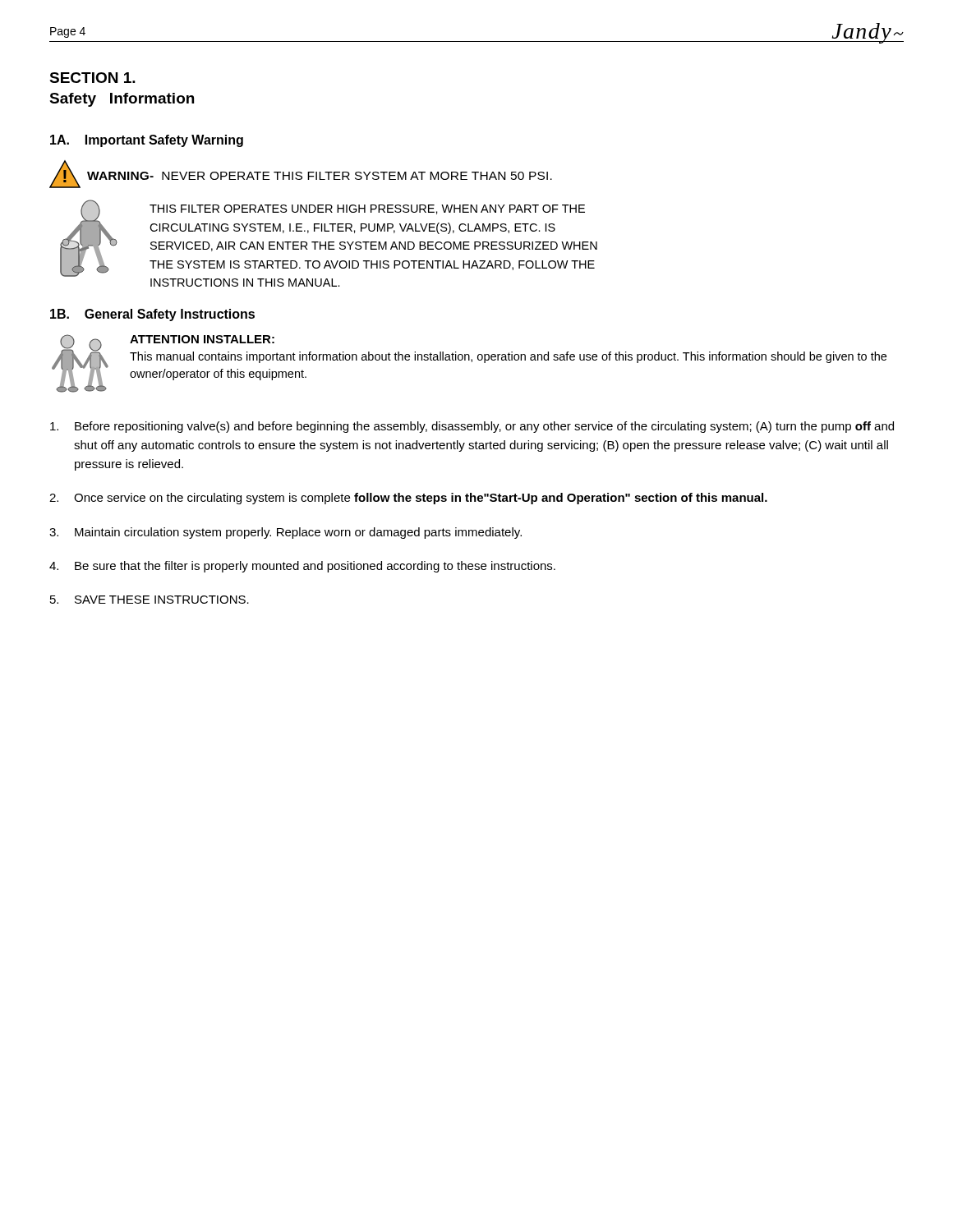Find the block on this page that starts "3. Maintain circulation system properly. Replace worn or"
The width and height of the screenshot is (953, 1232).
pyautogui.click(x=476, y=532)
